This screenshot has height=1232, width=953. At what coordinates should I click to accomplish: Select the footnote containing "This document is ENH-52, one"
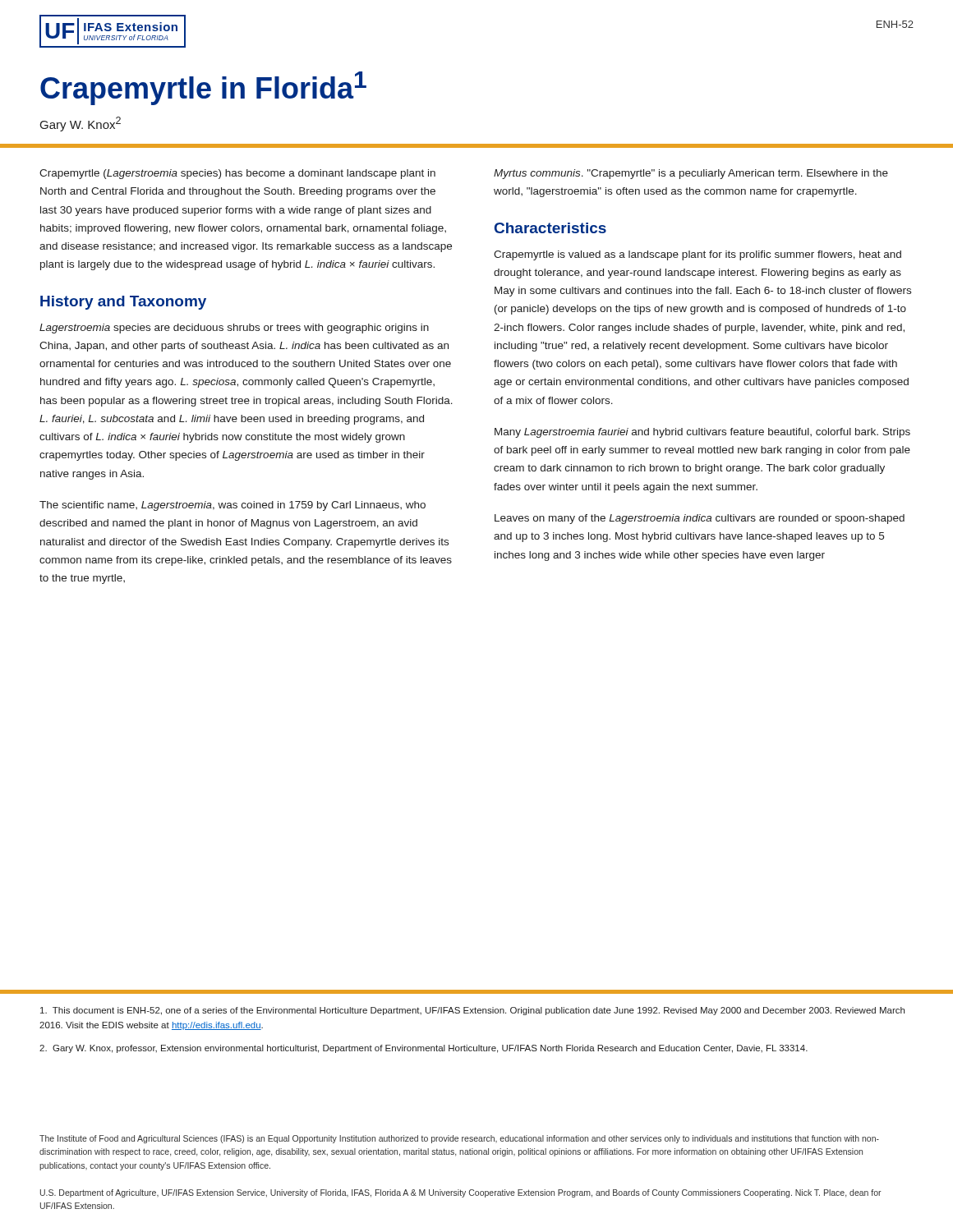tap(472, 1018)
